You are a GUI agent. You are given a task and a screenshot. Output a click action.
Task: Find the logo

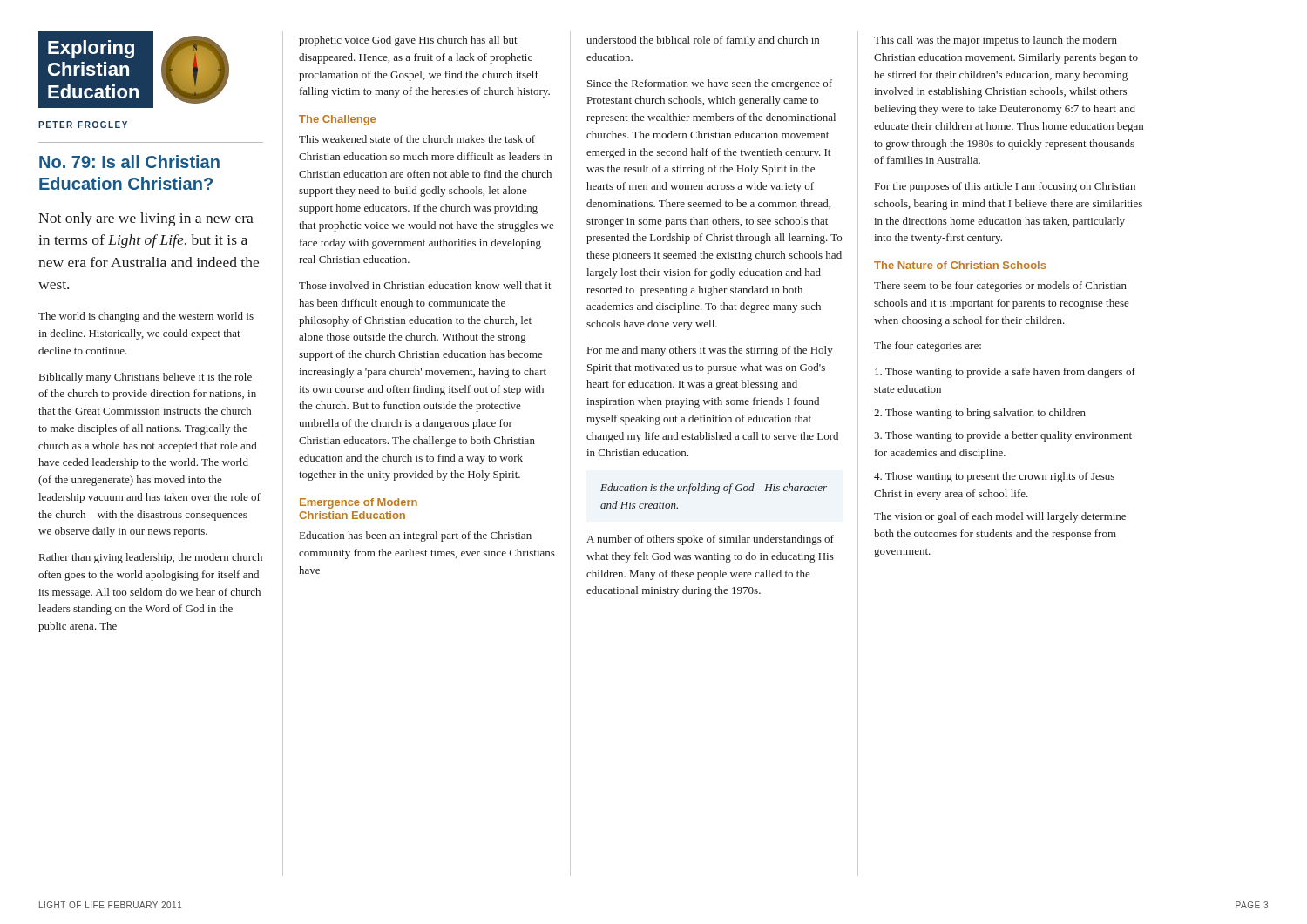[x=151, y=80]
